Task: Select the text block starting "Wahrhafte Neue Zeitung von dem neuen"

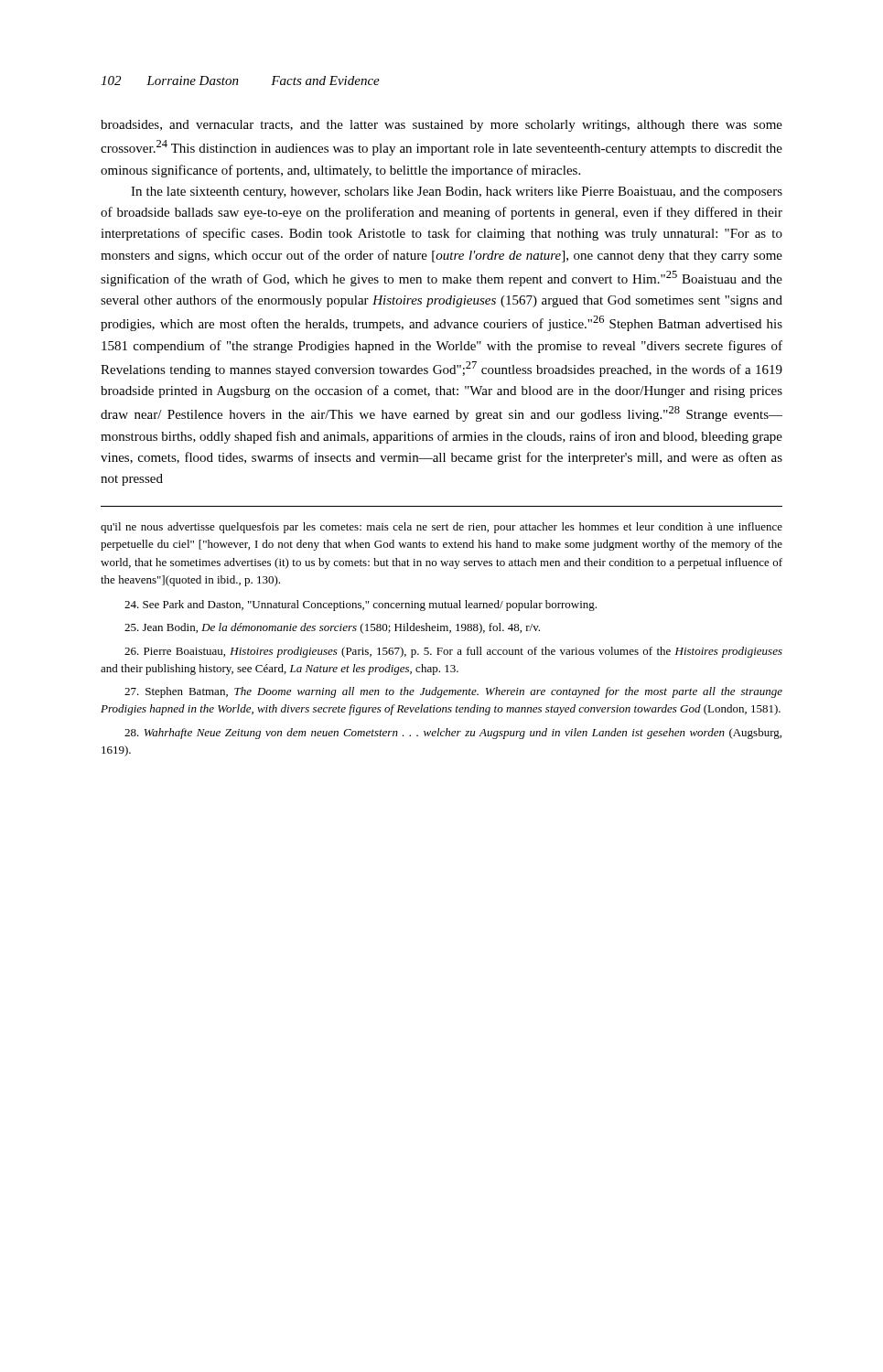Action: point(442,741)
